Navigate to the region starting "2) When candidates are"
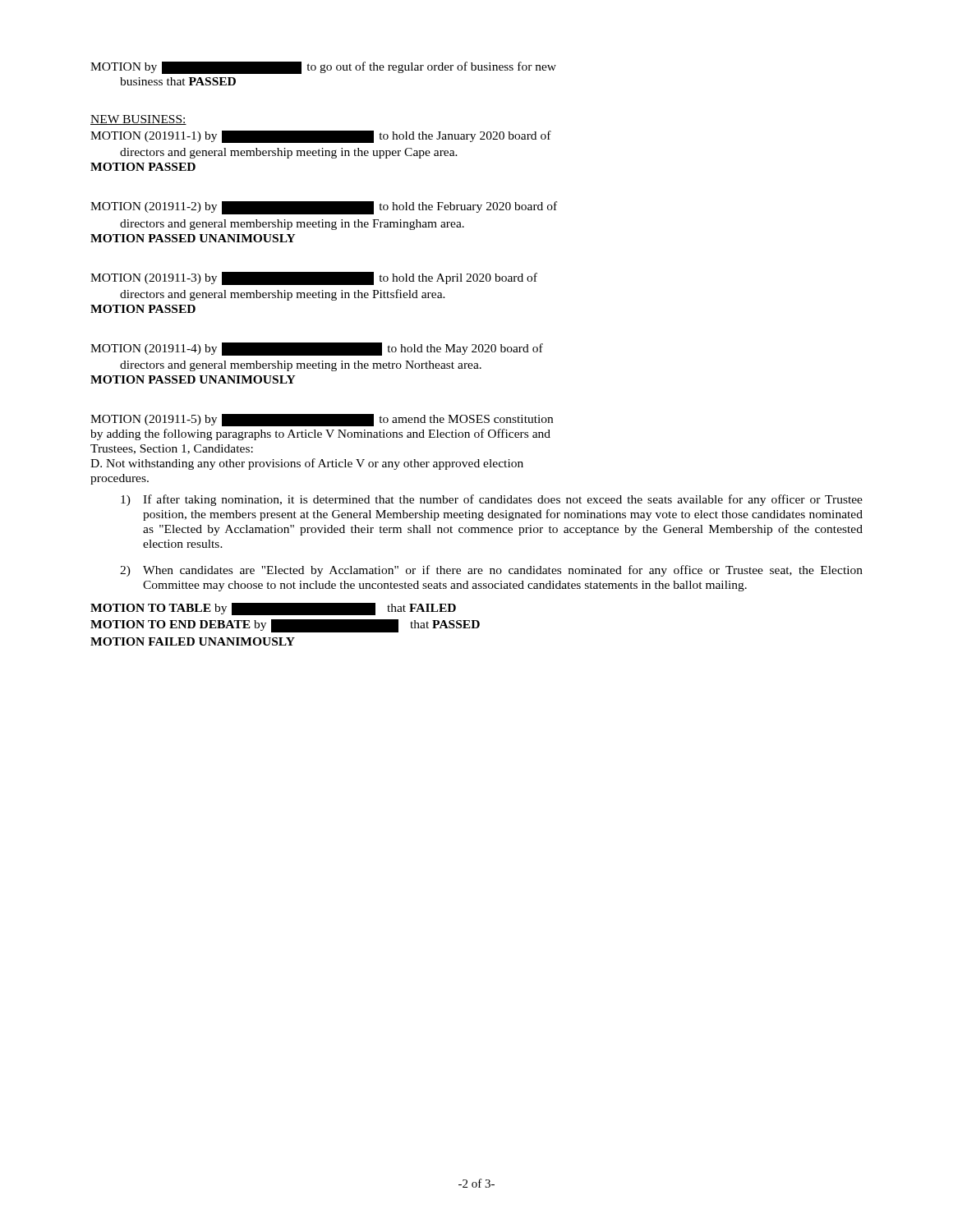This screenshot has height=1232, width=953. [x=491, y=578]
